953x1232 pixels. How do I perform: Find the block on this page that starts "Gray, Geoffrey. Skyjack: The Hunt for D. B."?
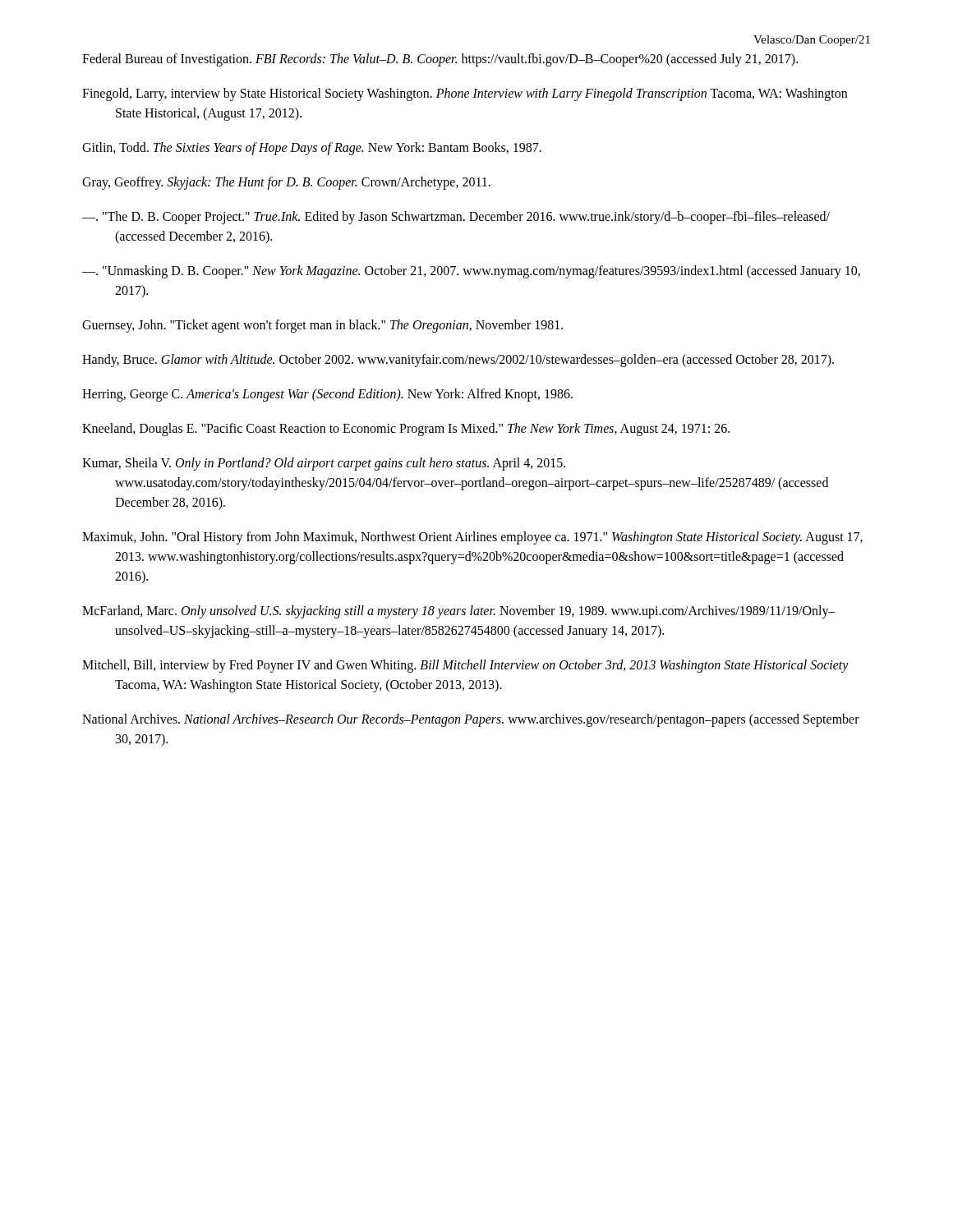tap(287, 182)
